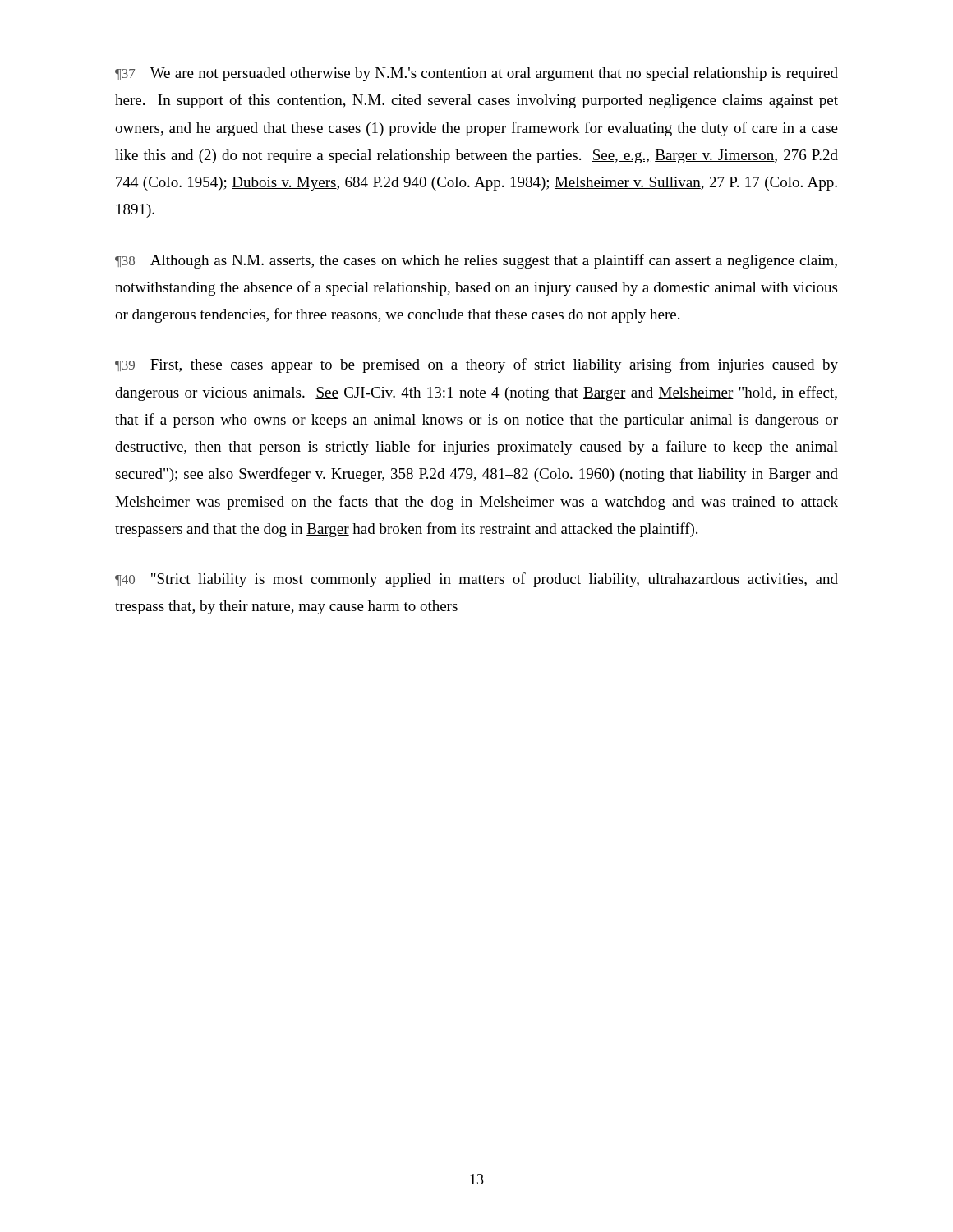The height and width of the screenshot is (1232, 953).
Task: Locate the region starting "¶39First, these cases appear to be premised on"
Action: [x=476, y=446]
